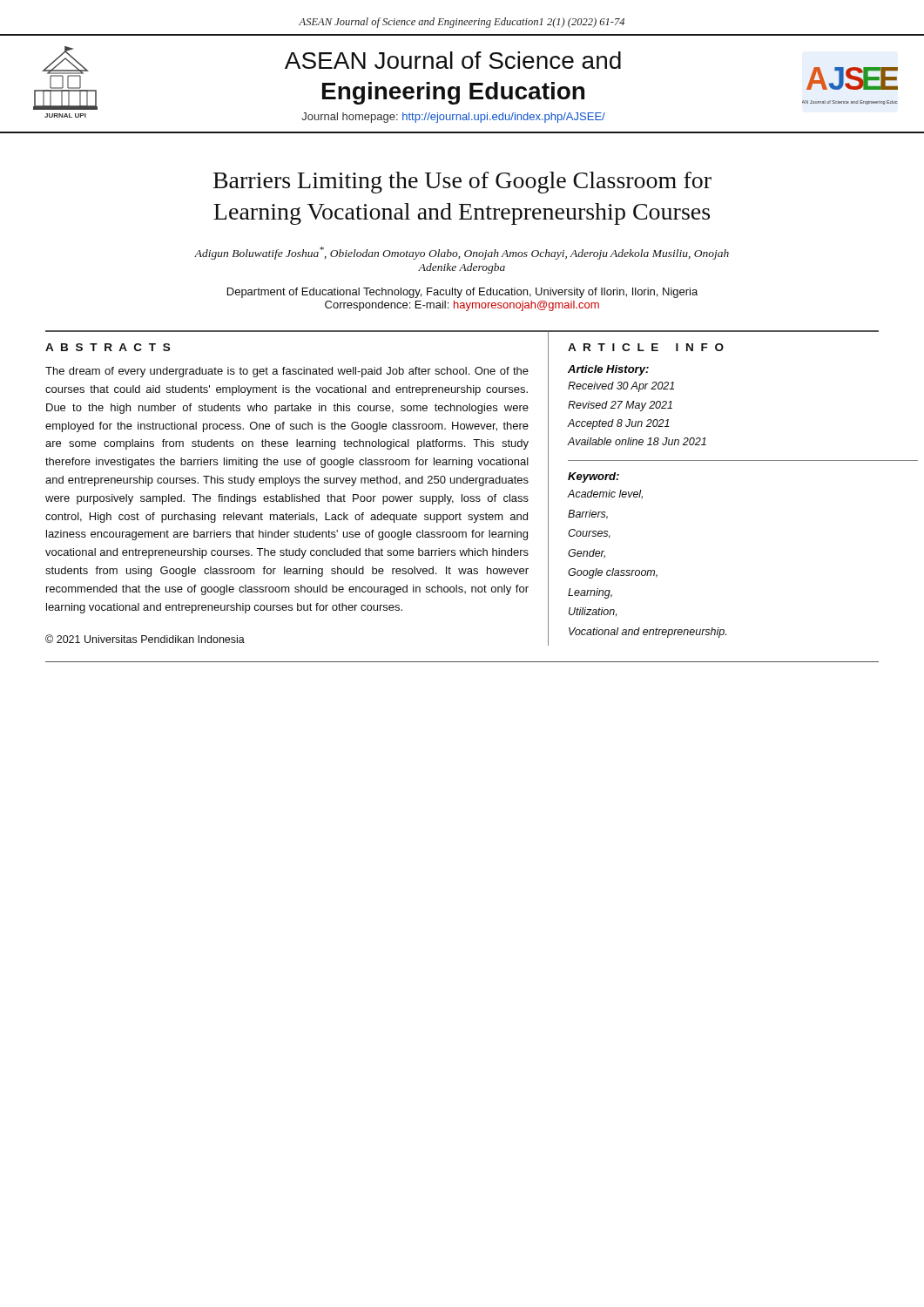The width and height of the screenshot is (924, 1307).
Task: Select the footnote containing "© 2021 Universitas Pendidikan"
Action: [x=145, y=640]
